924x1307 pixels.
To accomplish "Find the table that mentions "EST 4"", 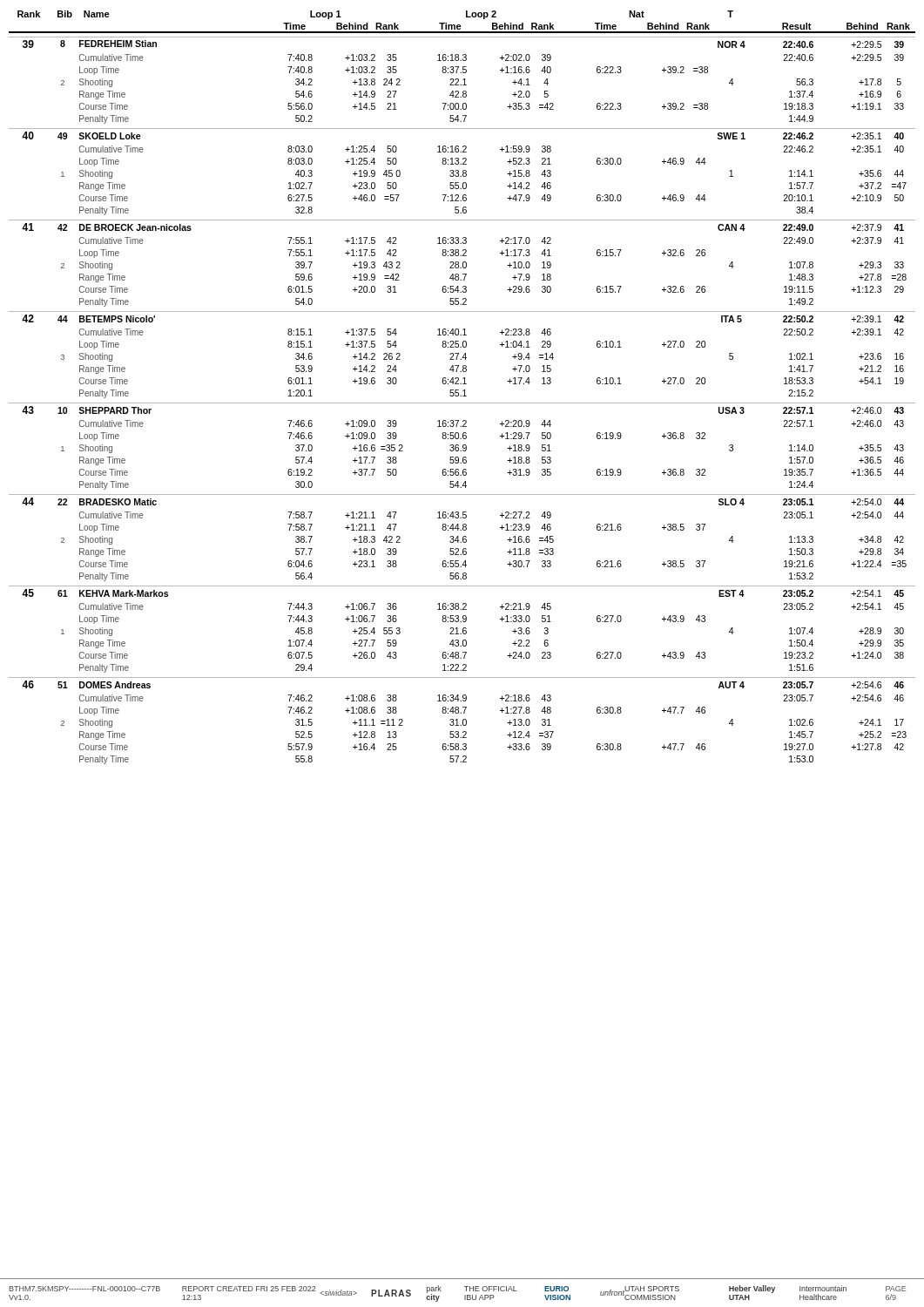I will pyautogui.click(x=462, y=630).
